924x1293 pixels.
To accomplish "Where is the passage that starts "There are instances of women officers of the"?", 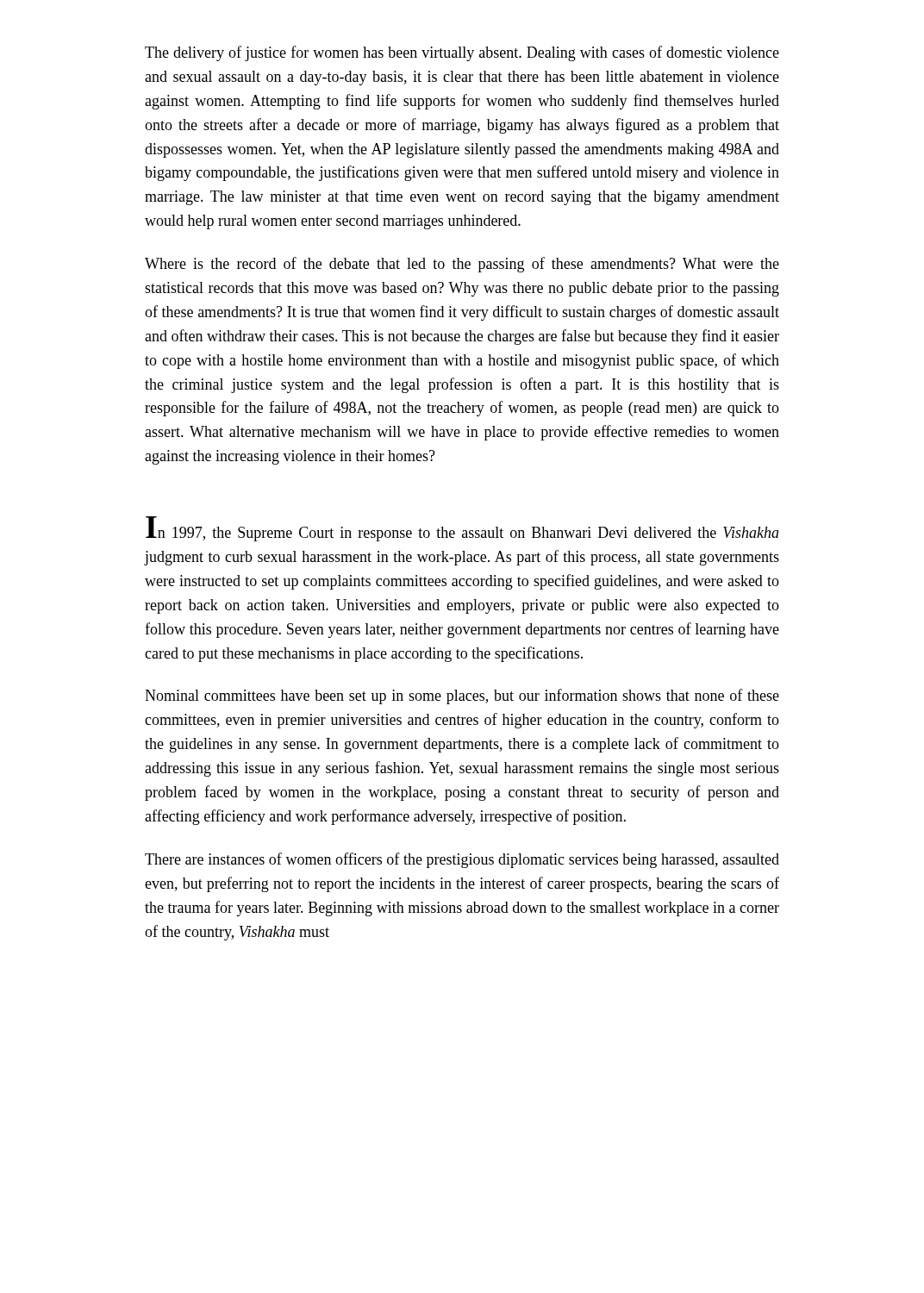I will coord(462,895).
